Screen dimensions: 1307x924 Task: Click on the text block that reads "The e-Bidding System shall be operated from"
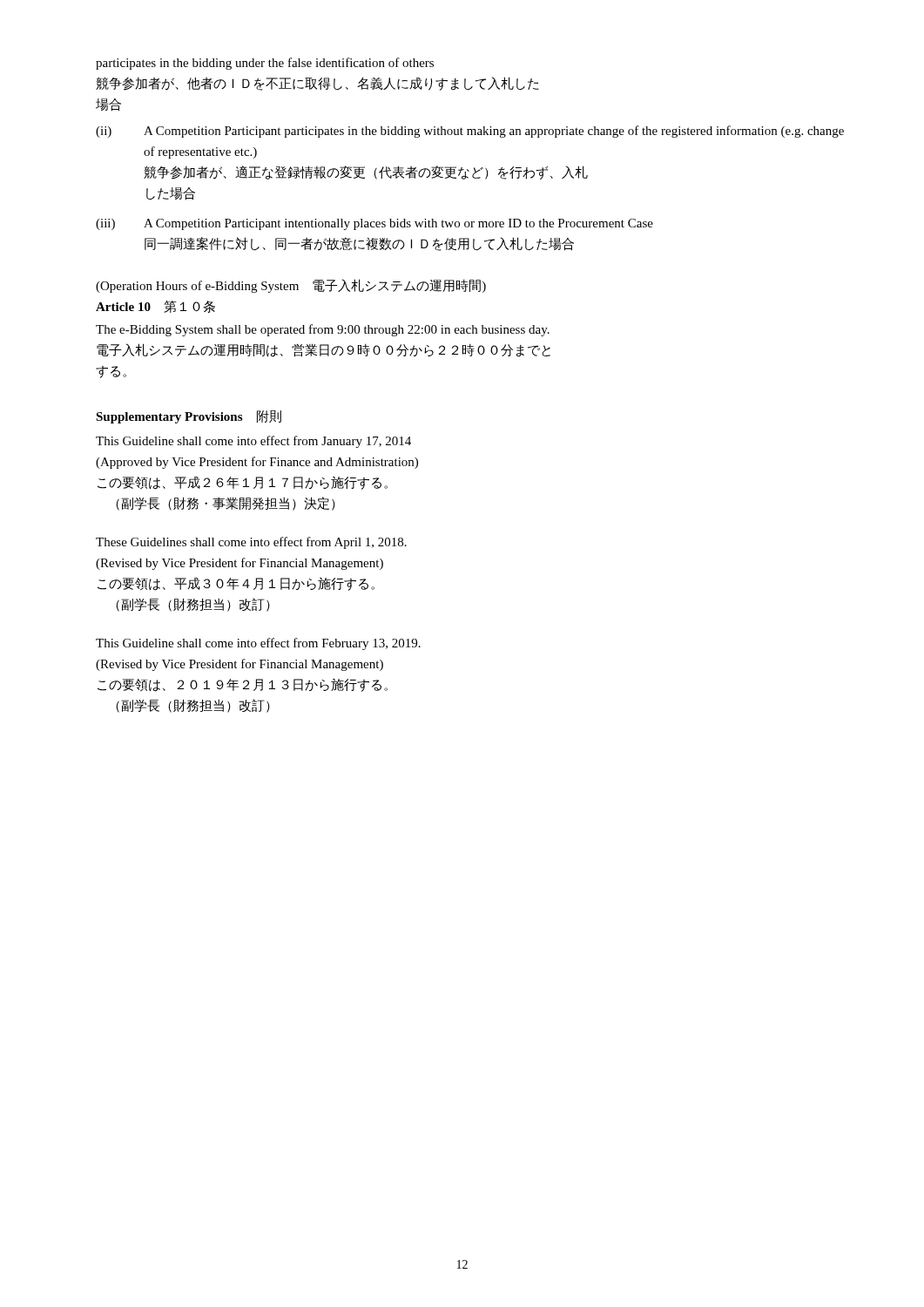pyautogui.click(x=324, y=350)
